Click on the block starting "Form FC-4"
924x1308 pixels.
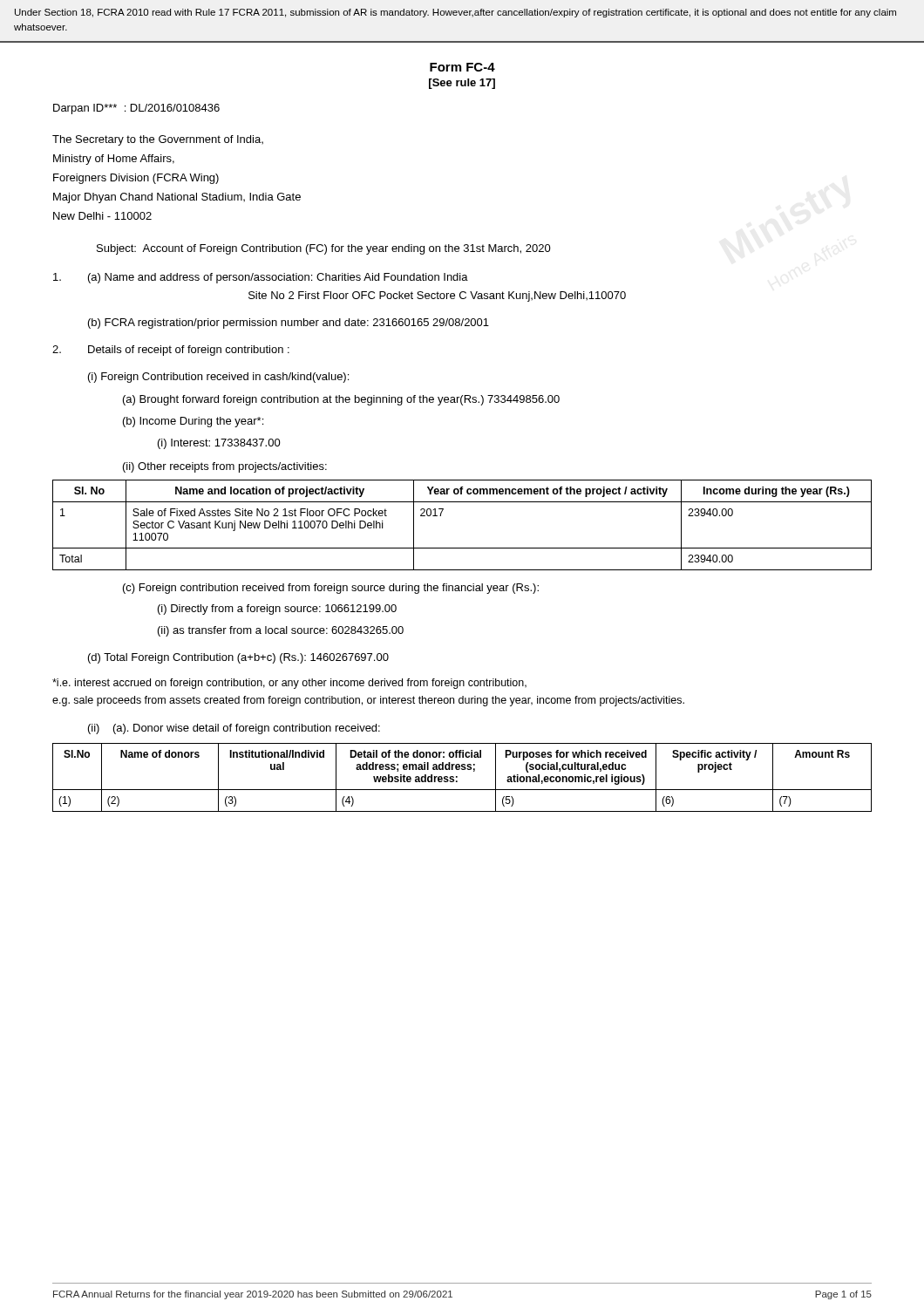(x=462, y=67)
